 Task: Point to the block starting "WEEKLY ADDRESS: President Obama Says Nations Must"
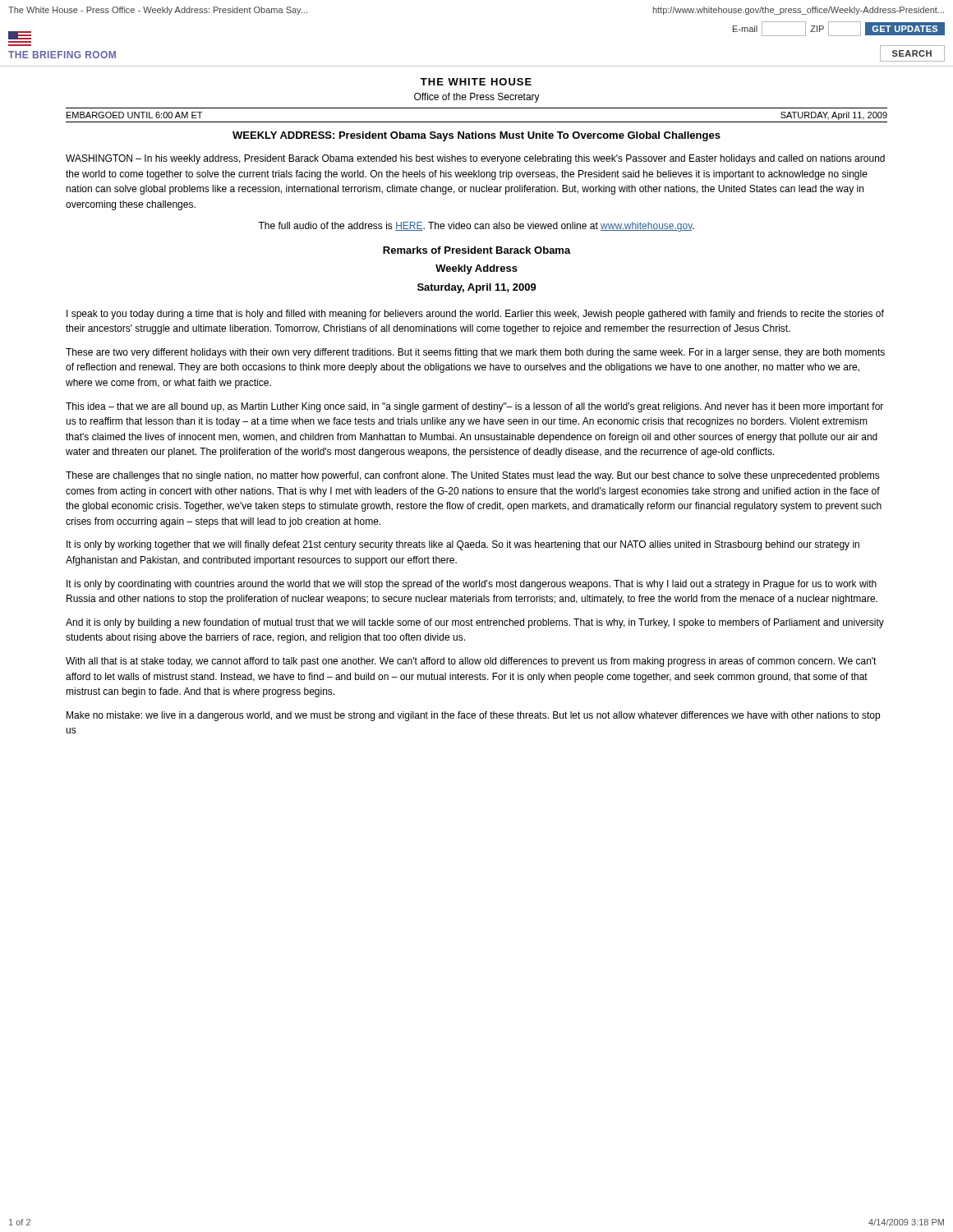click(476, 135)
